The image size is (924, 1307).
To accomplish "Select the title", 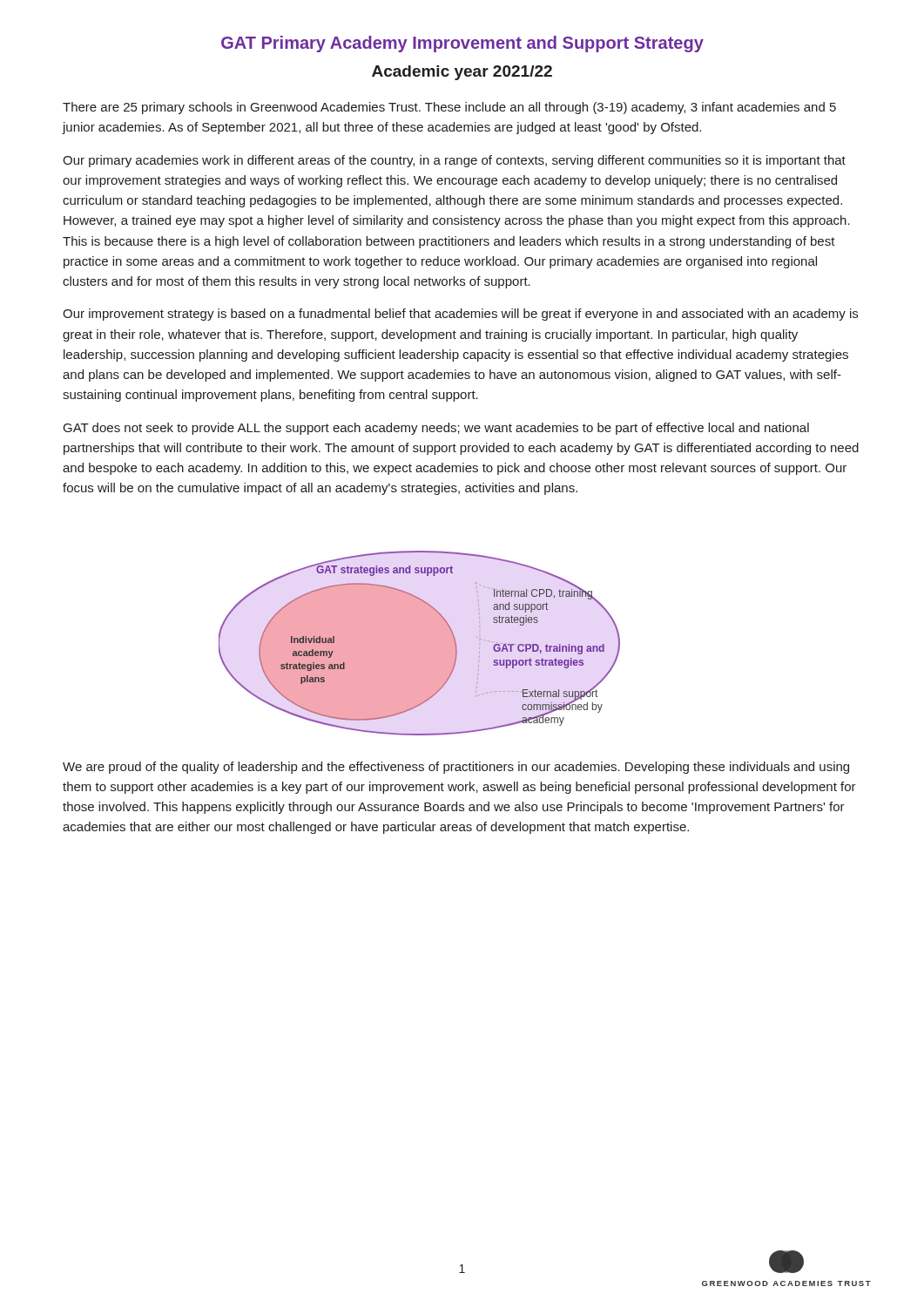I will pyautogui.click(x=462, y=43).
